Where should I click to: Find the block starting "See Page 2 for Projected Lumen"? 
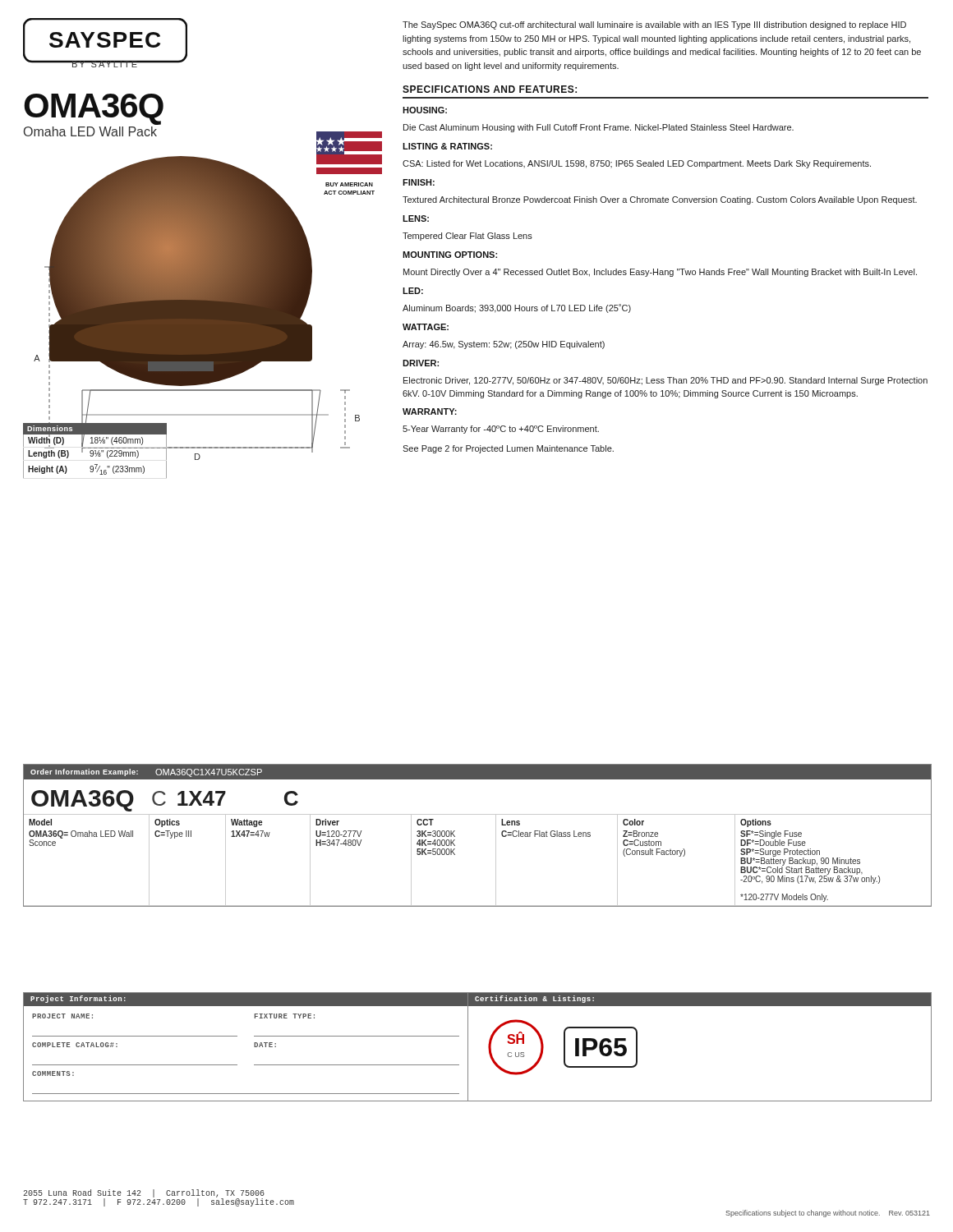[x=508, y=449]
